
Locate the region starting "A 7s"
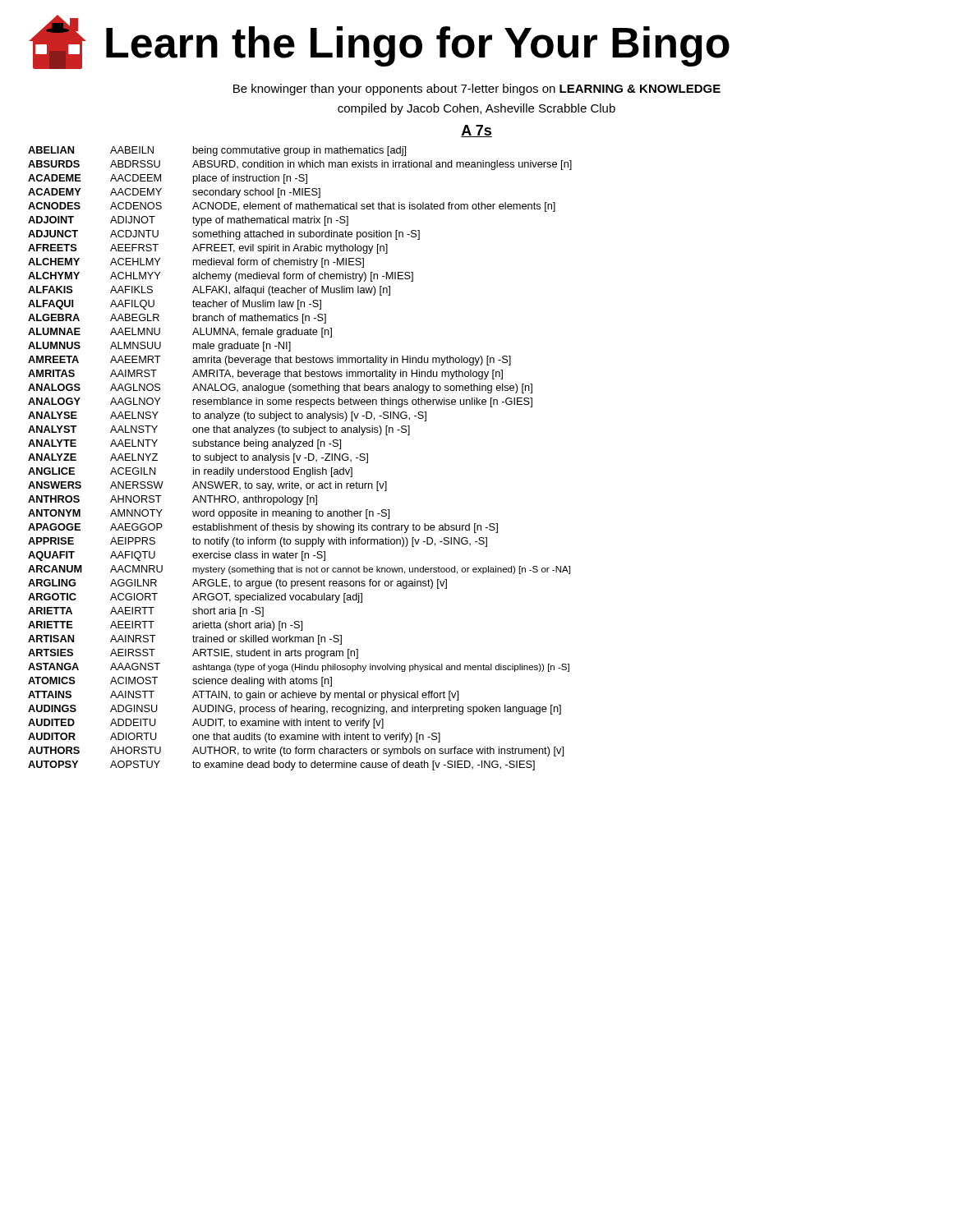476,131
